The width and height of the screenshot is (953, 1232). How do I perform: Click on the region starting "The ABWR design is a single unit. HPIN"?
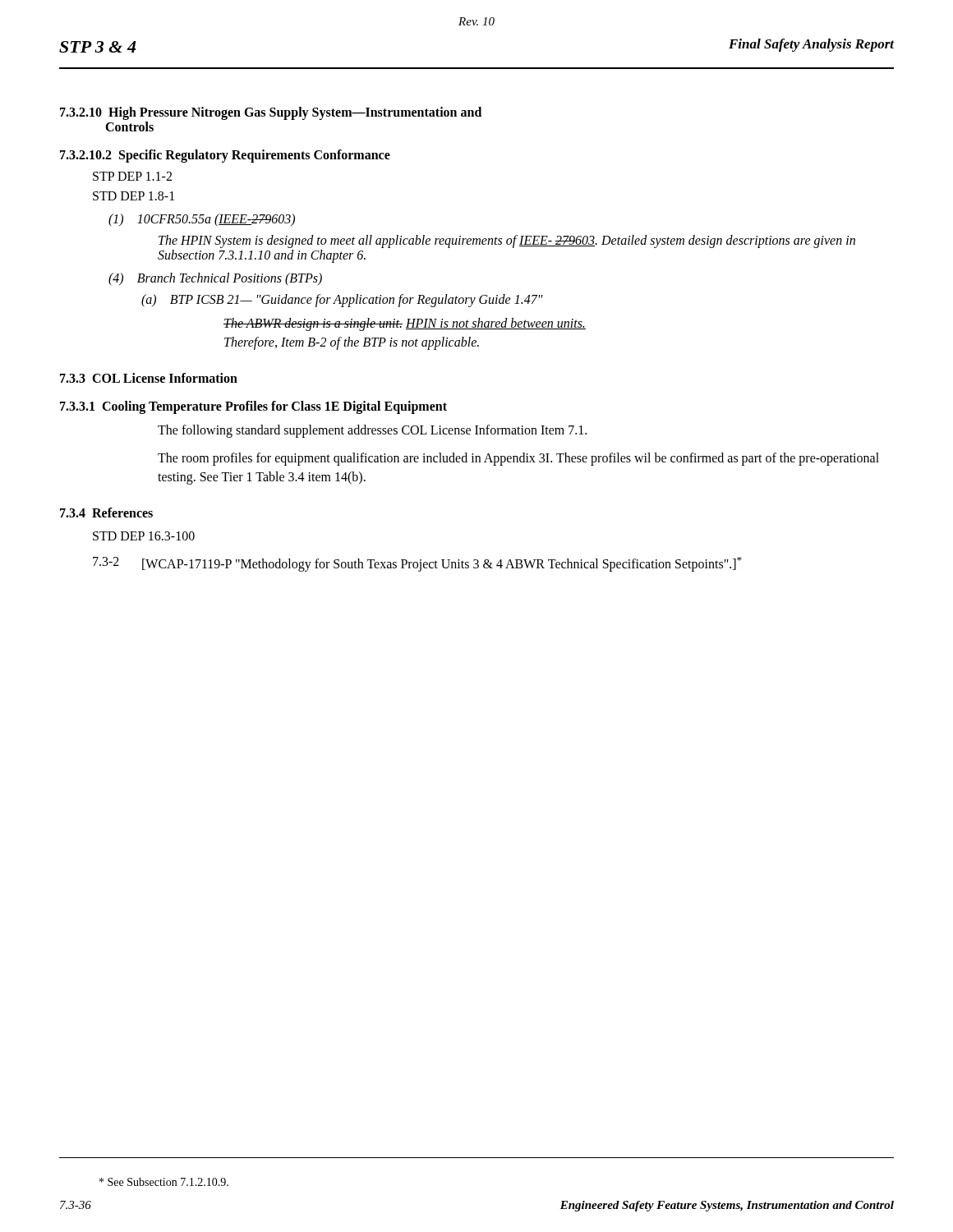[x=405, y=333]
